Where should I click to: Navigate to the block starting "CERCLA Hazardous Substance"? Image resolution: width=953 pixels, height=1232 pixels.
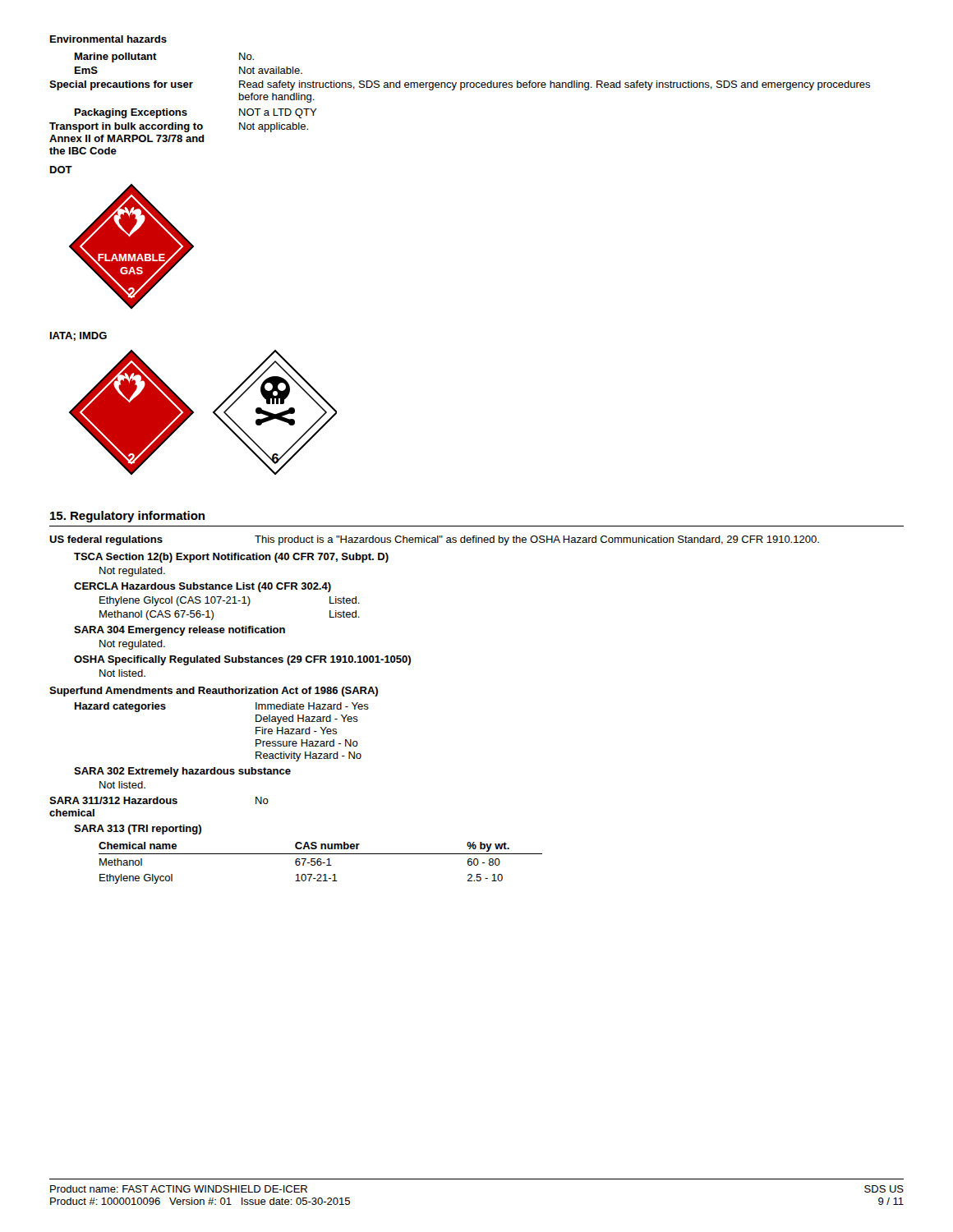click(x=203, y=586)
